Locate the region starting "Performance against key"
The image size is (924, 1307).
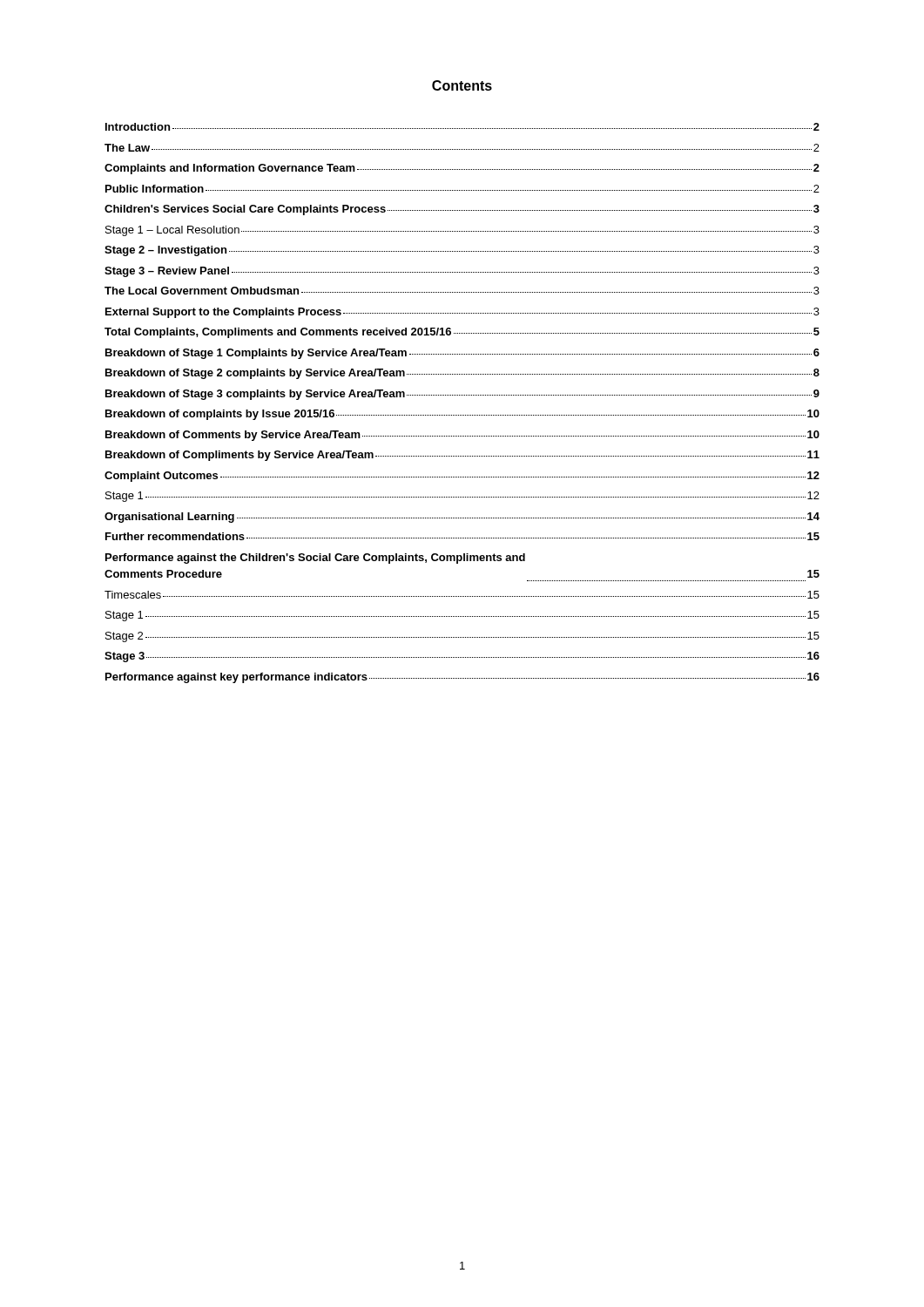point(462,676)
